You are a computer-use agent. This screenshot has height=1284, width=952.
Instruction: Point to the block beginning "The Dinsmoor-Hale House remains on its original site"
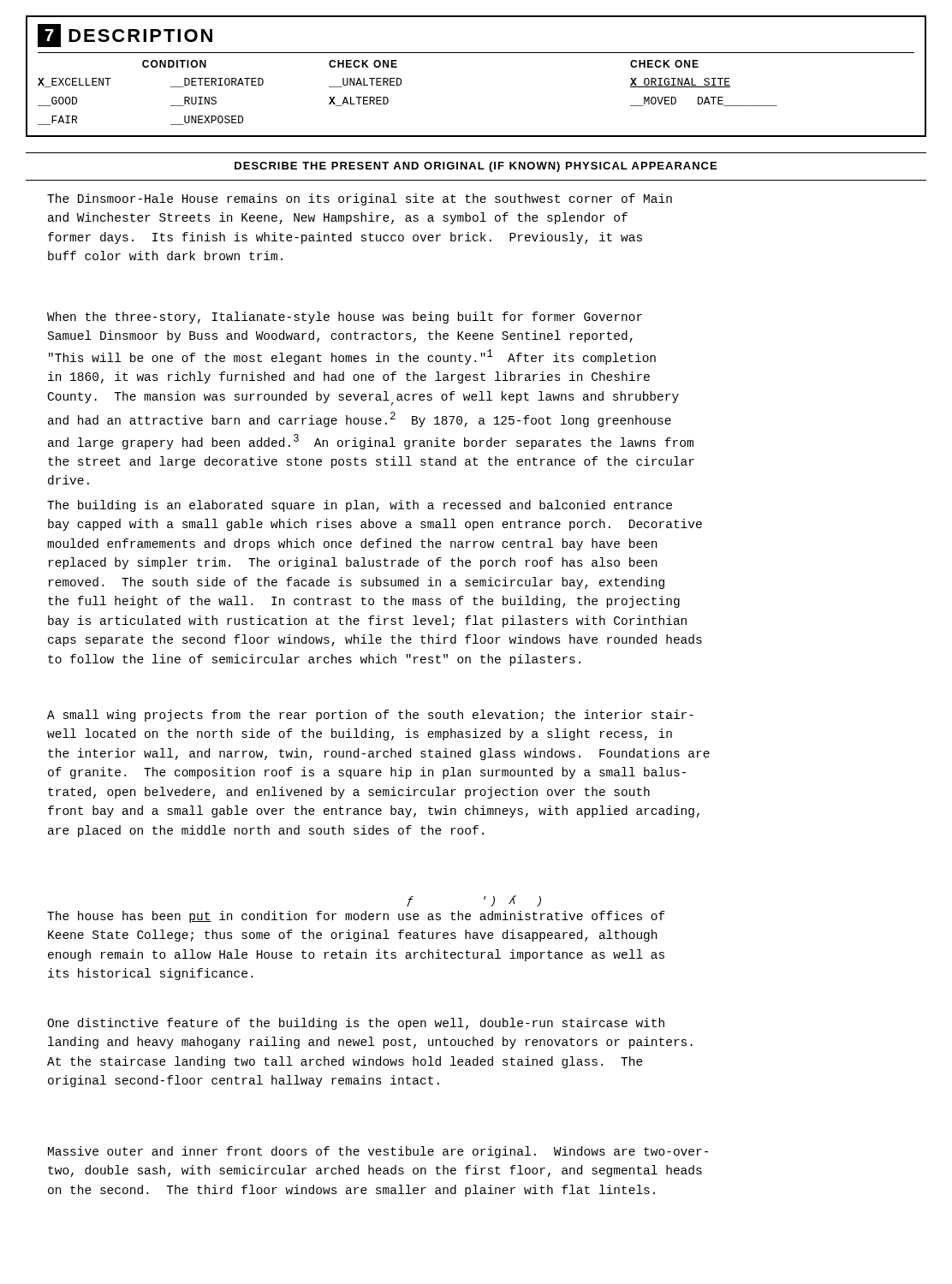pos(360,228)
